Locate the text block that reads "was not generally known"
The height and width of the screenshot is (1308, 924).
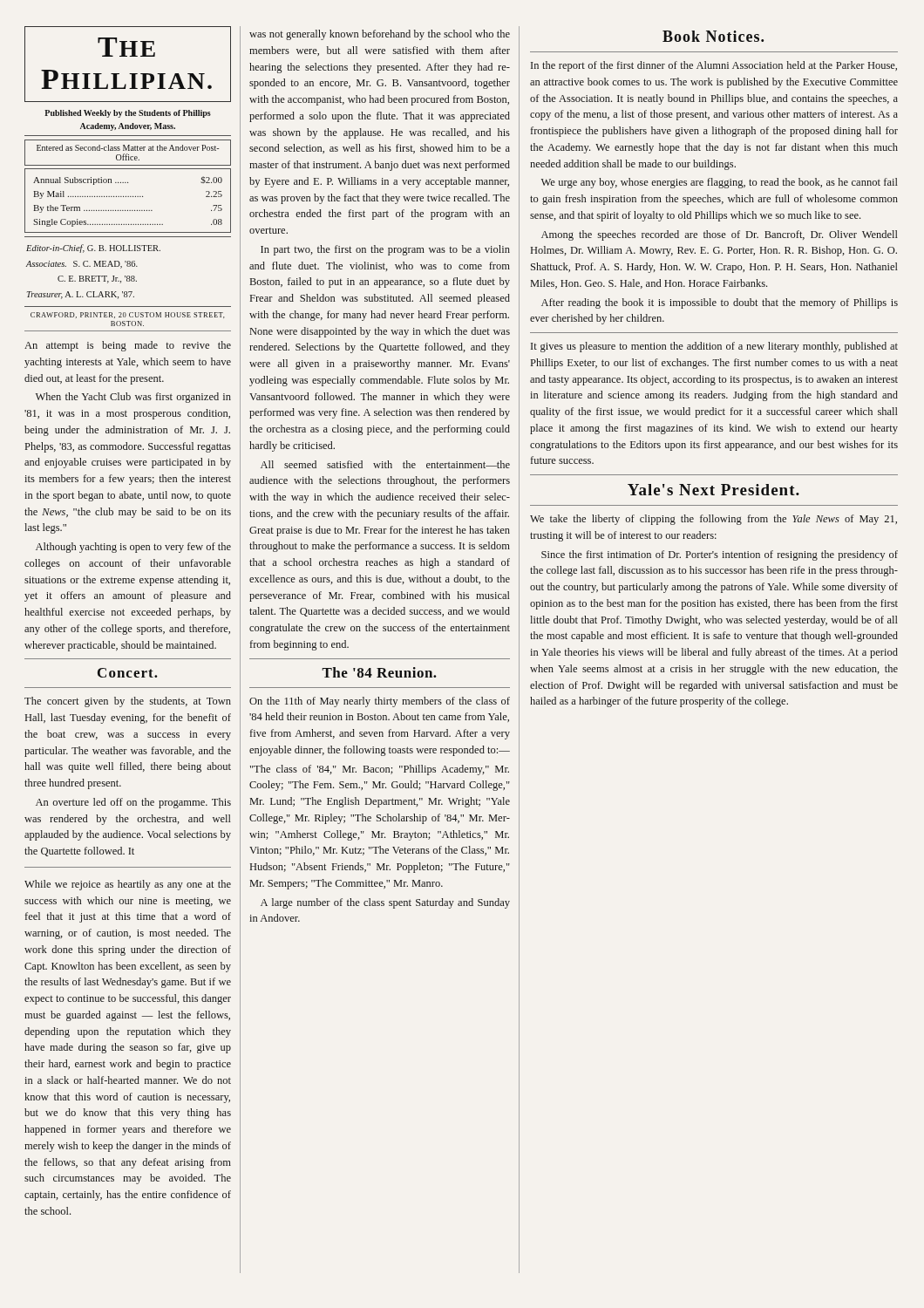click(x=380, y=339)
